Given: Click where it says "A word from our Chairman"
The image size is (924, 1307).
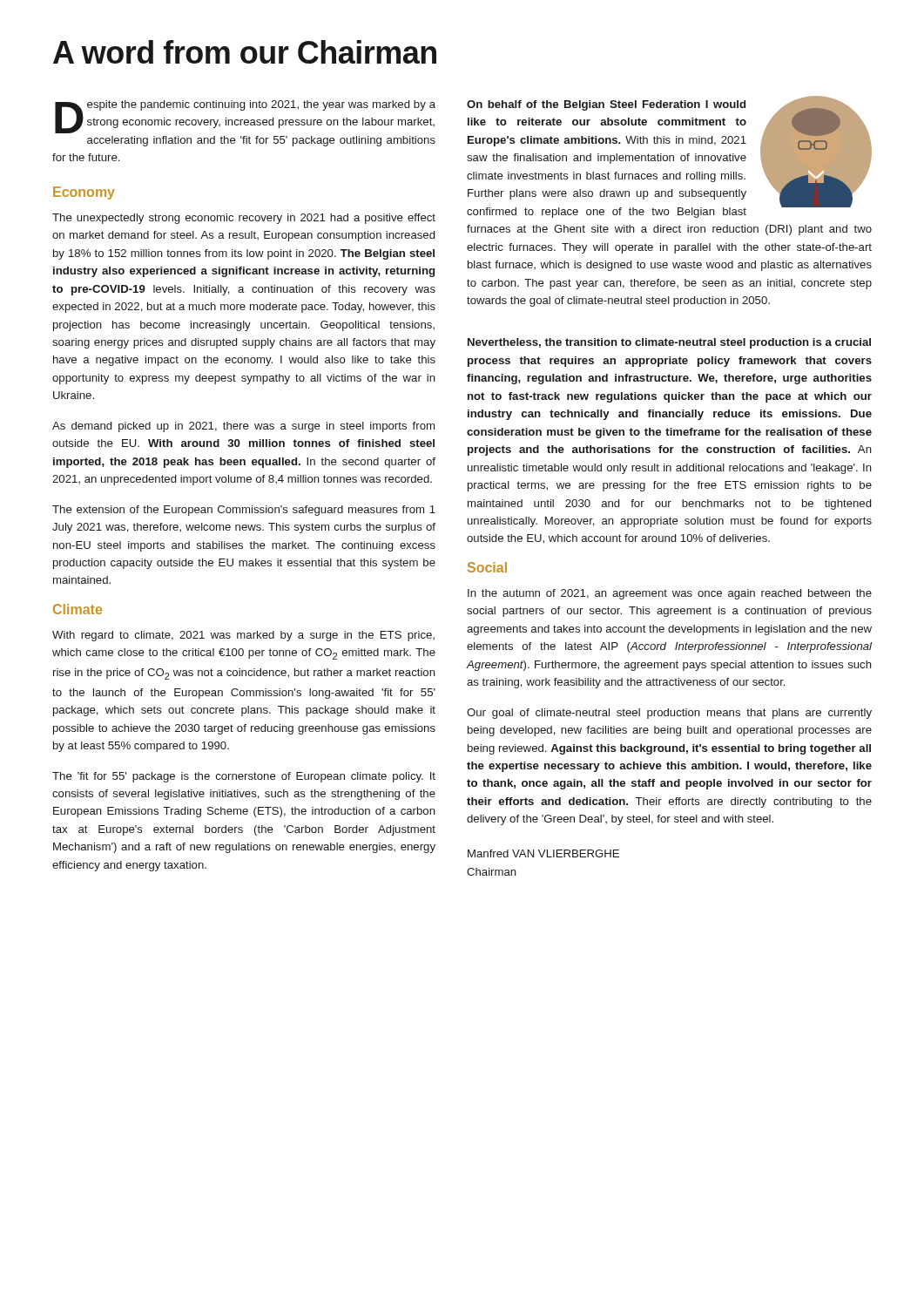Looking at the screenshot, I should 245,52.
